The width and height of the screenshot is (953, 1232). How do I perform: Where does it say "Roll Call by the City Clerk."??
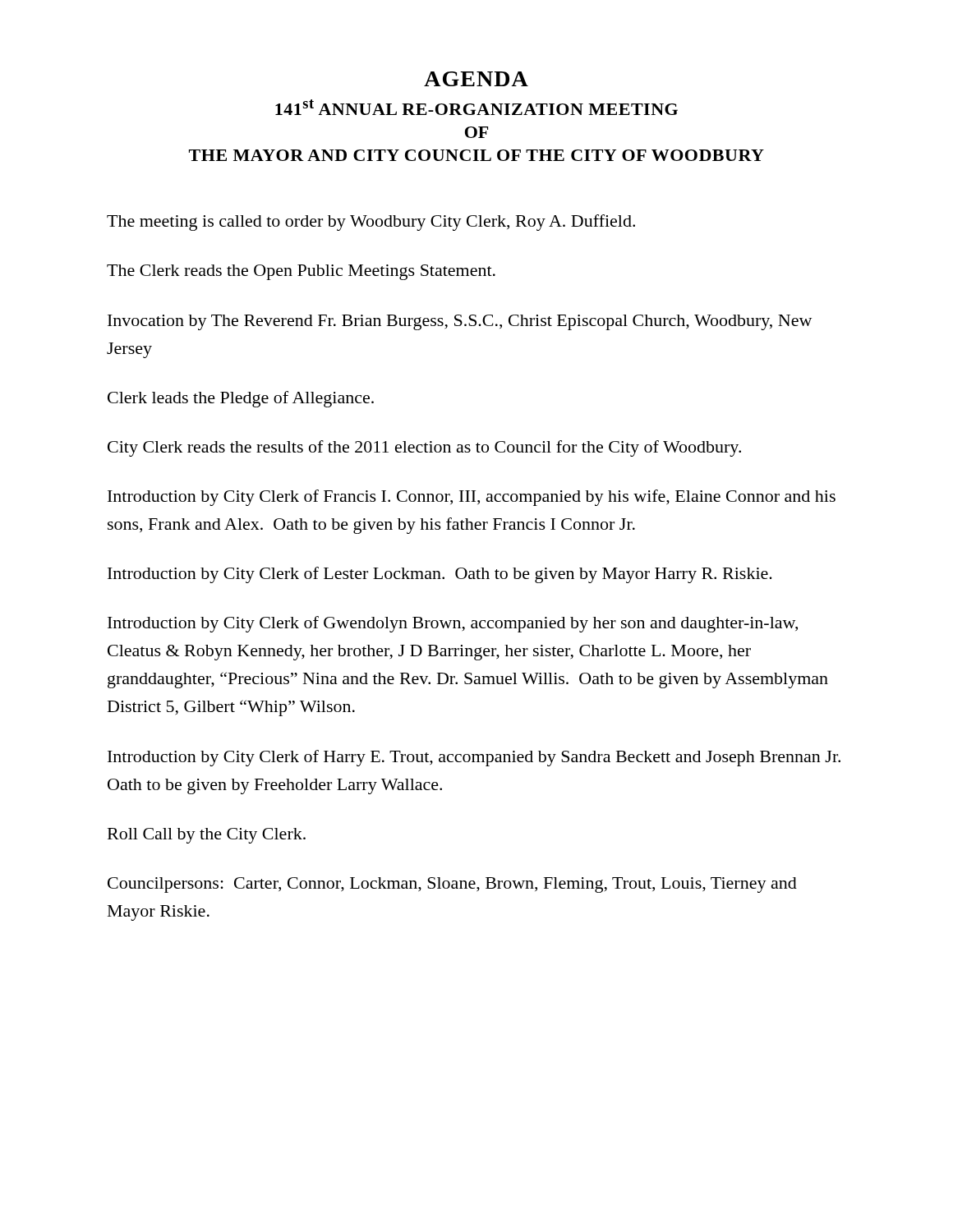point(207,833)
